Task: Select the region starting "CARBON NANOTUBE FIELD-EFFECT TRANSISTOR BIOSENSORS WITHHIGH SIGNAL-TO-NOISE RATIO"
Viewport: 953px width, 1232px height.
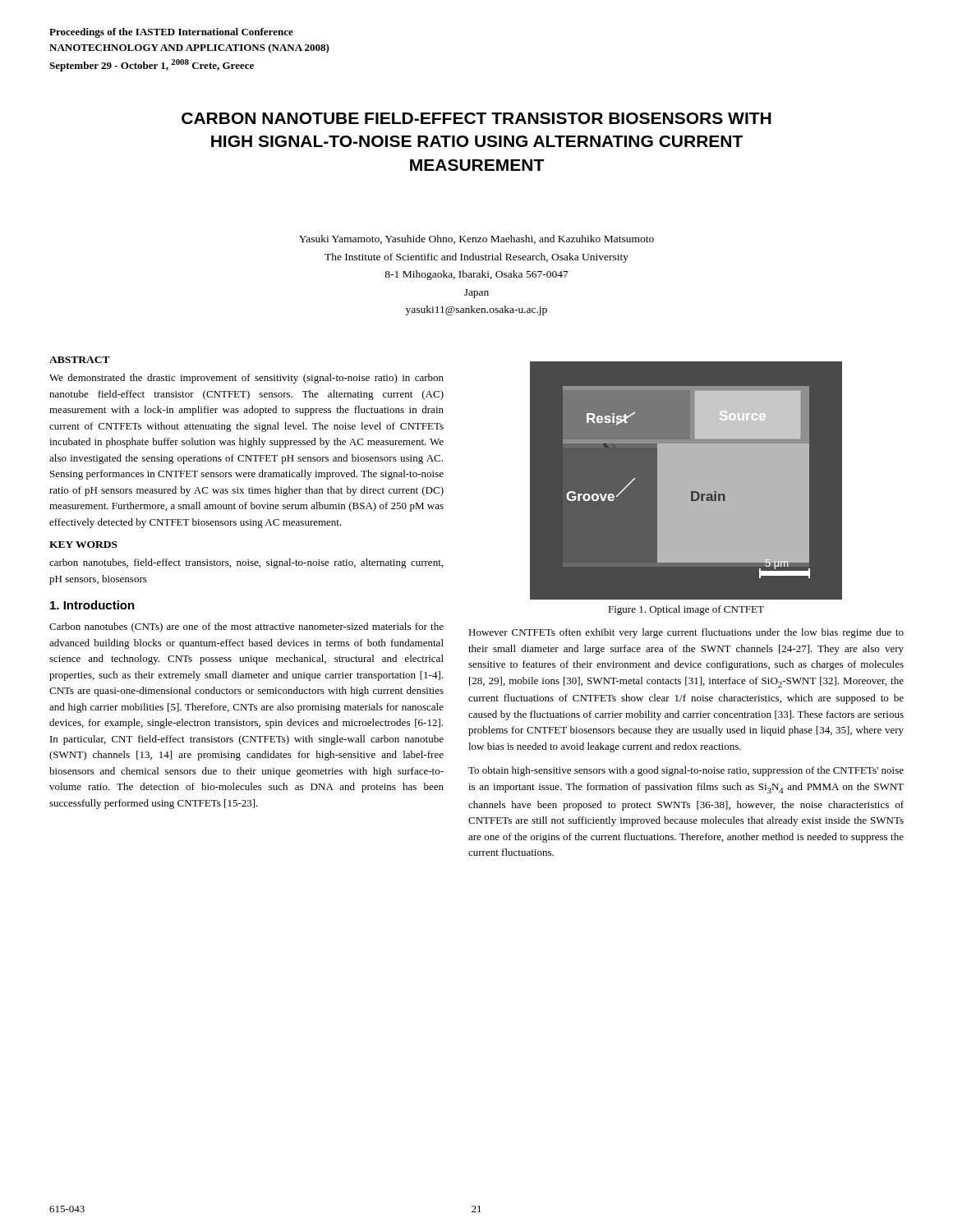Action: (476, 142)
